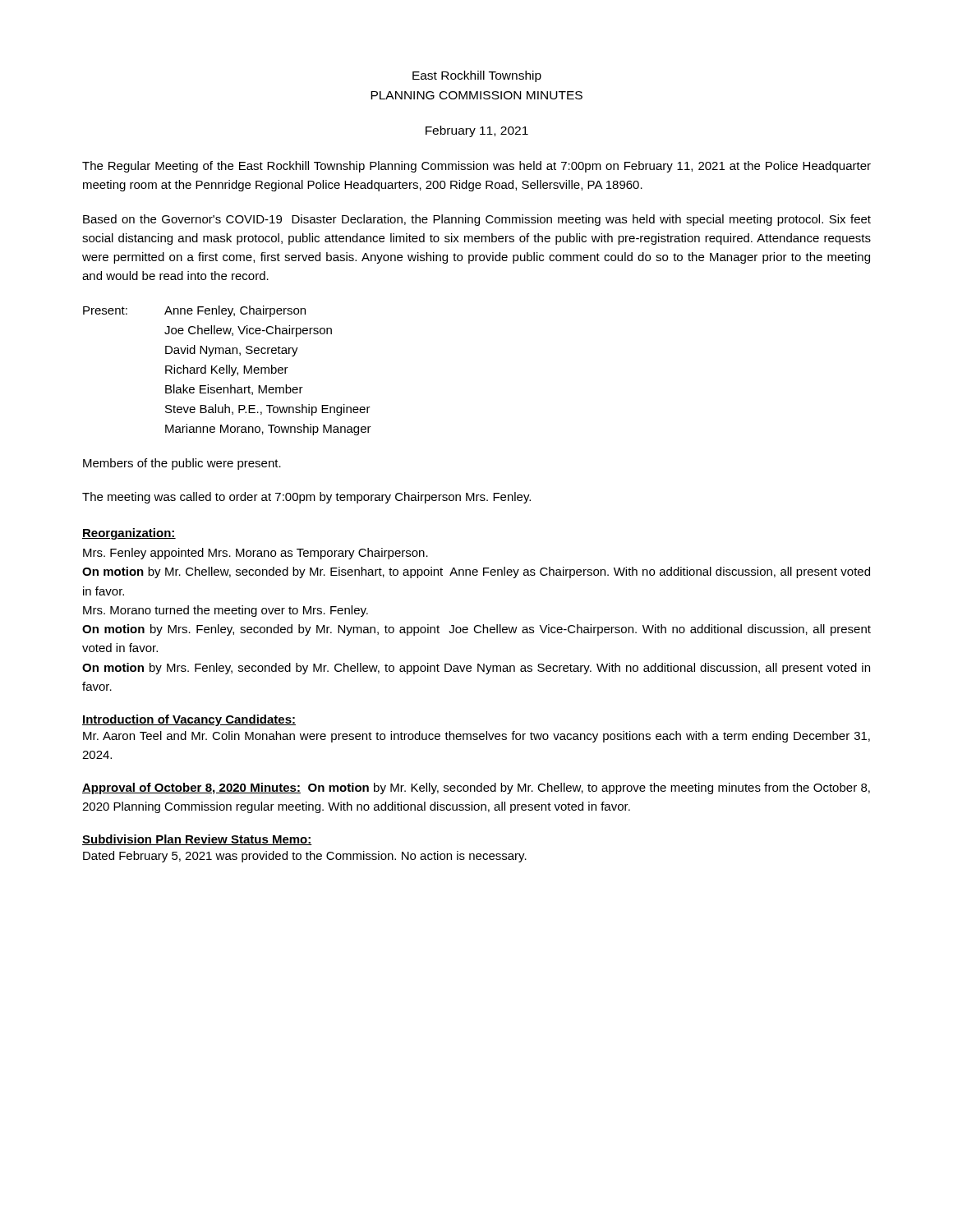953x1232 pixels.
Task: Click the passage that begins "The meeting was called"
Action: (307, 496)
